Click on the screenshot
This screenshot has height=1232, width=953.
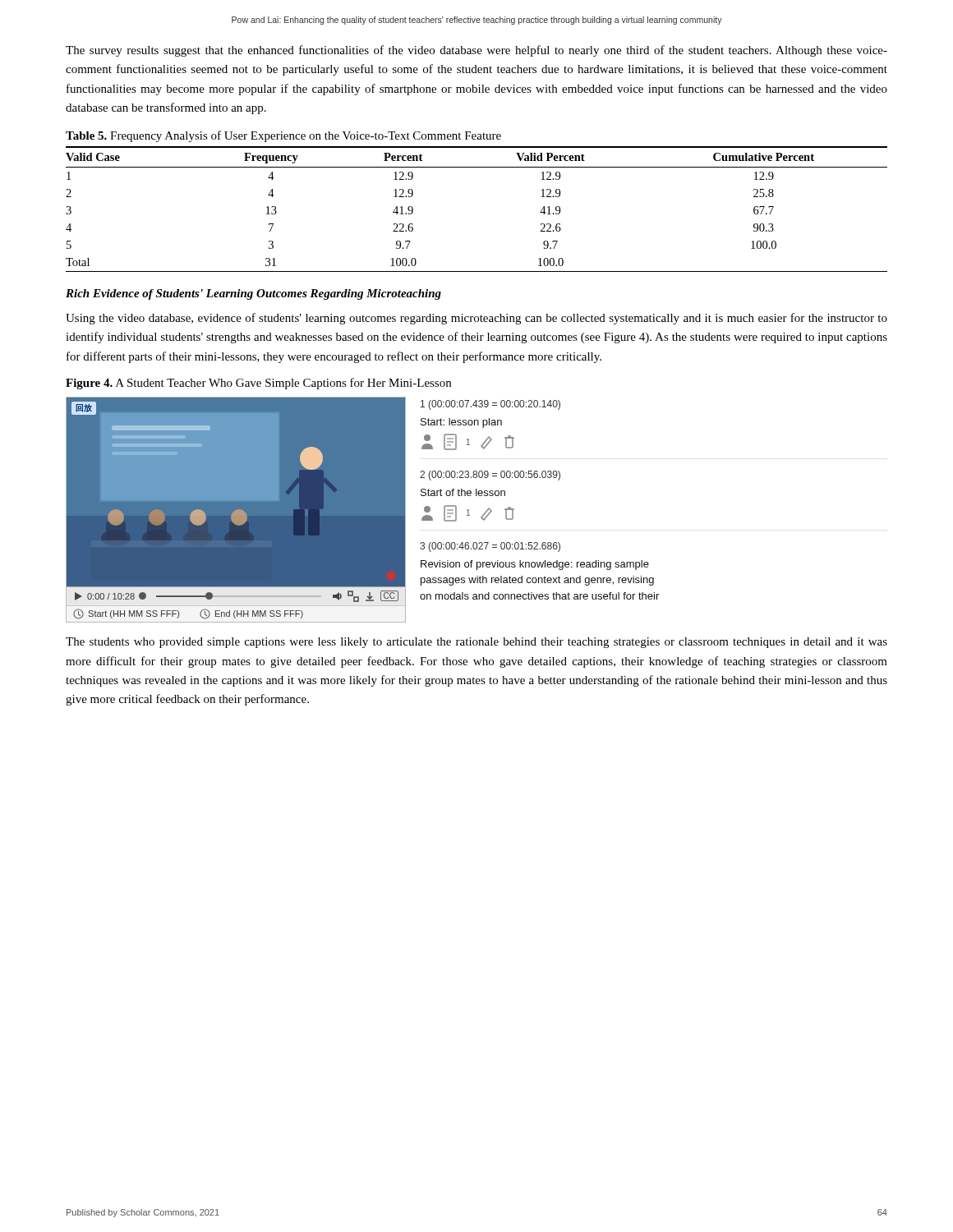(476, 510)
